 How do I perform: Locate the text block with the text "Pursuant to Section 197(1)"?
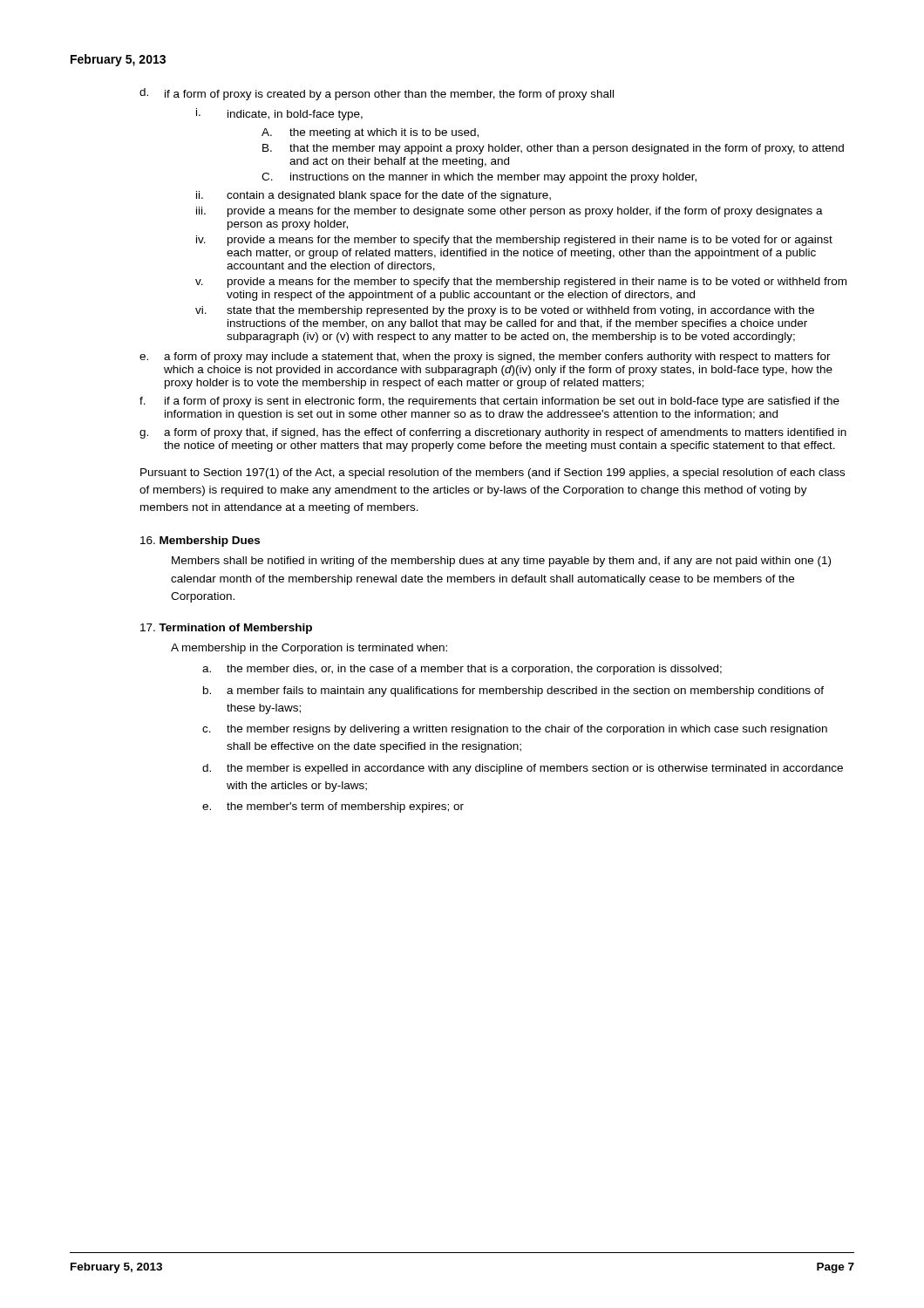(x=497, y=490)
